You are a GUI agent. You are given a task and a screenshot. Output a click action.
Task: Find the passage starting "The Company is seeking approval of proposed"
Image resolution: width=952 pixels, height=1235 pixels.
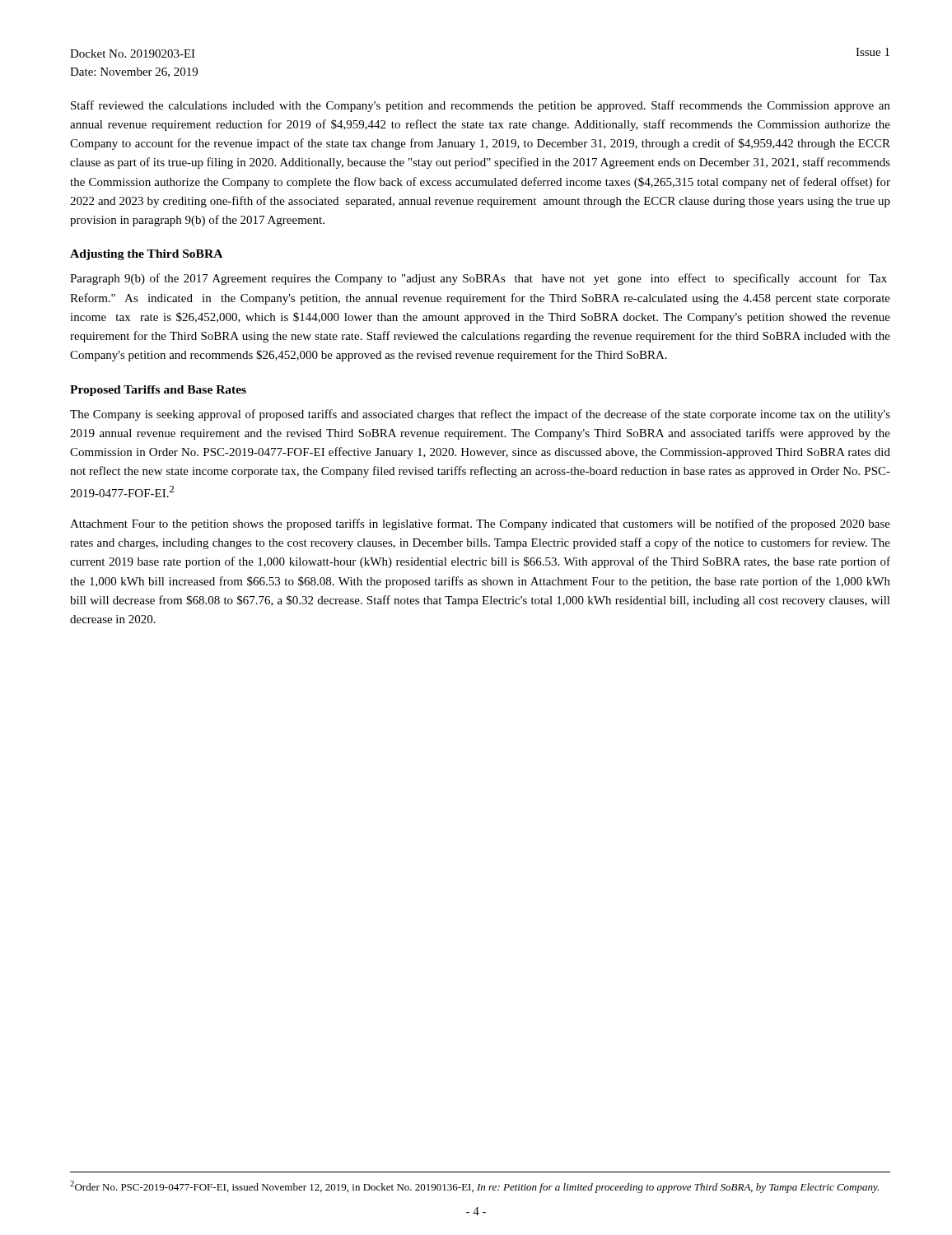click(x=480, y=453)
